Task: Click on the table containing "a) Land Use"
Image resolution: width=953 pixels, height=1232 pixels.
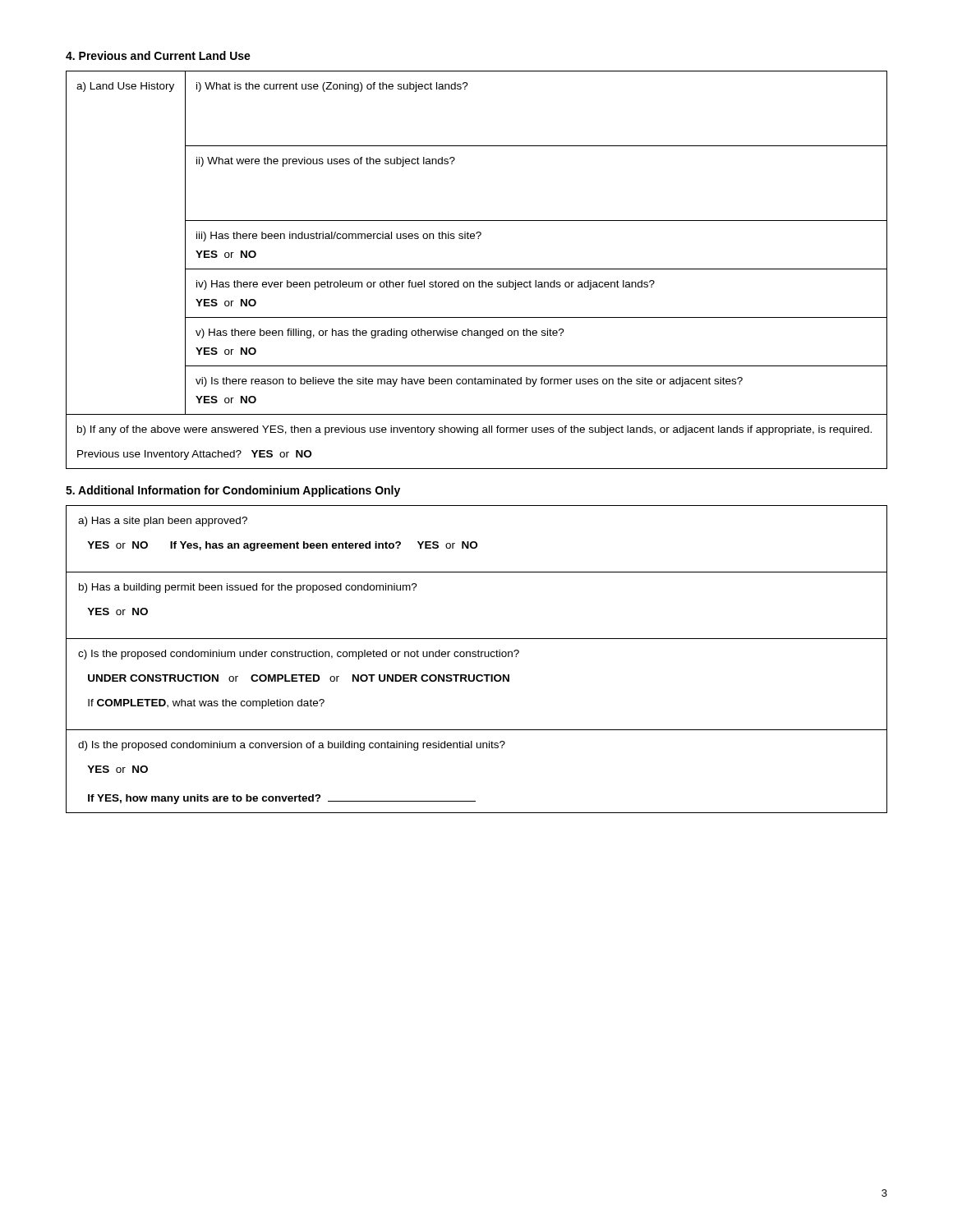Action: click(476, 270)
